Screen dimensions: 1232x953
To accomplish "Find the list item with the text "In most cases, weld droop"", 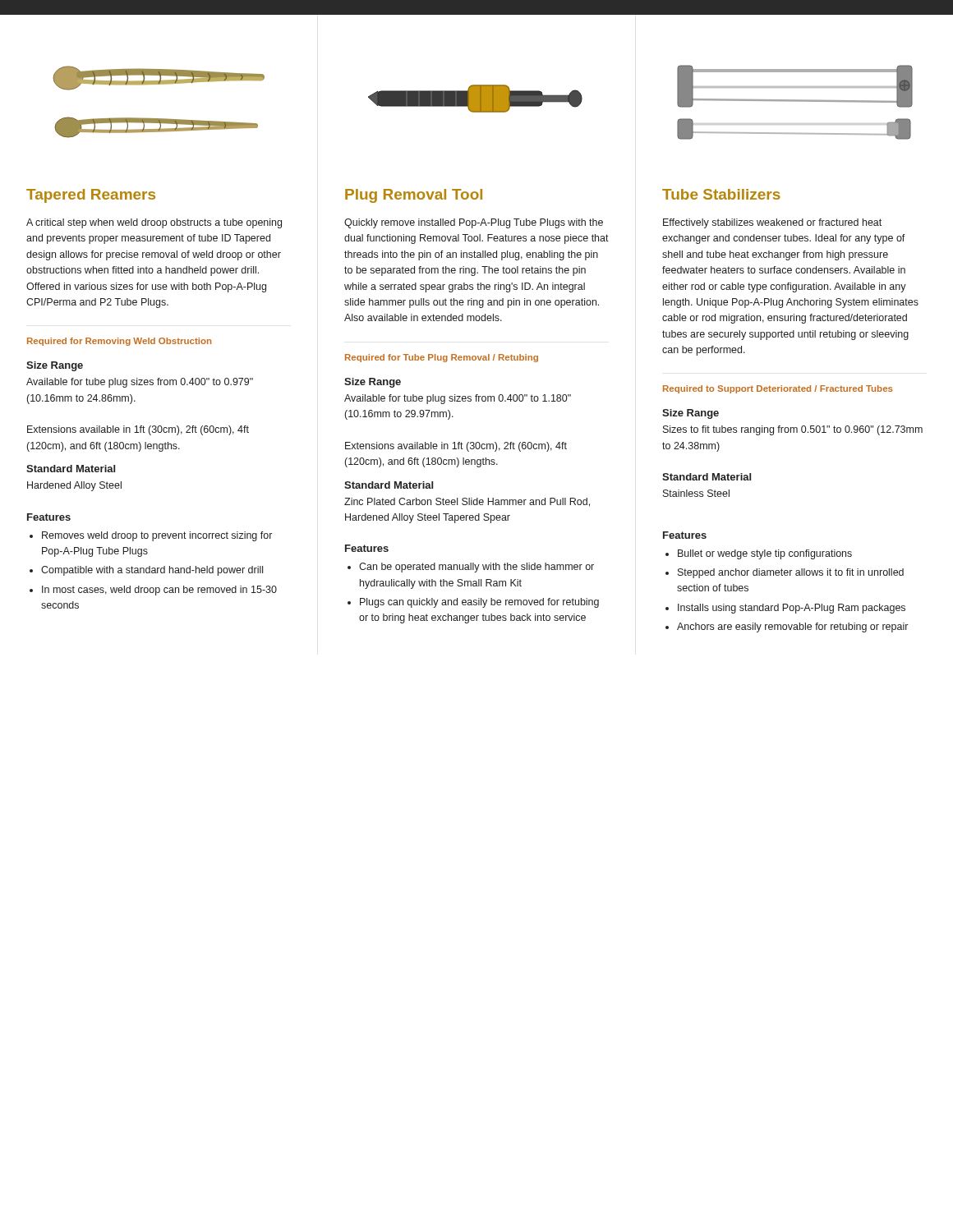I will (x=159, y=597).
